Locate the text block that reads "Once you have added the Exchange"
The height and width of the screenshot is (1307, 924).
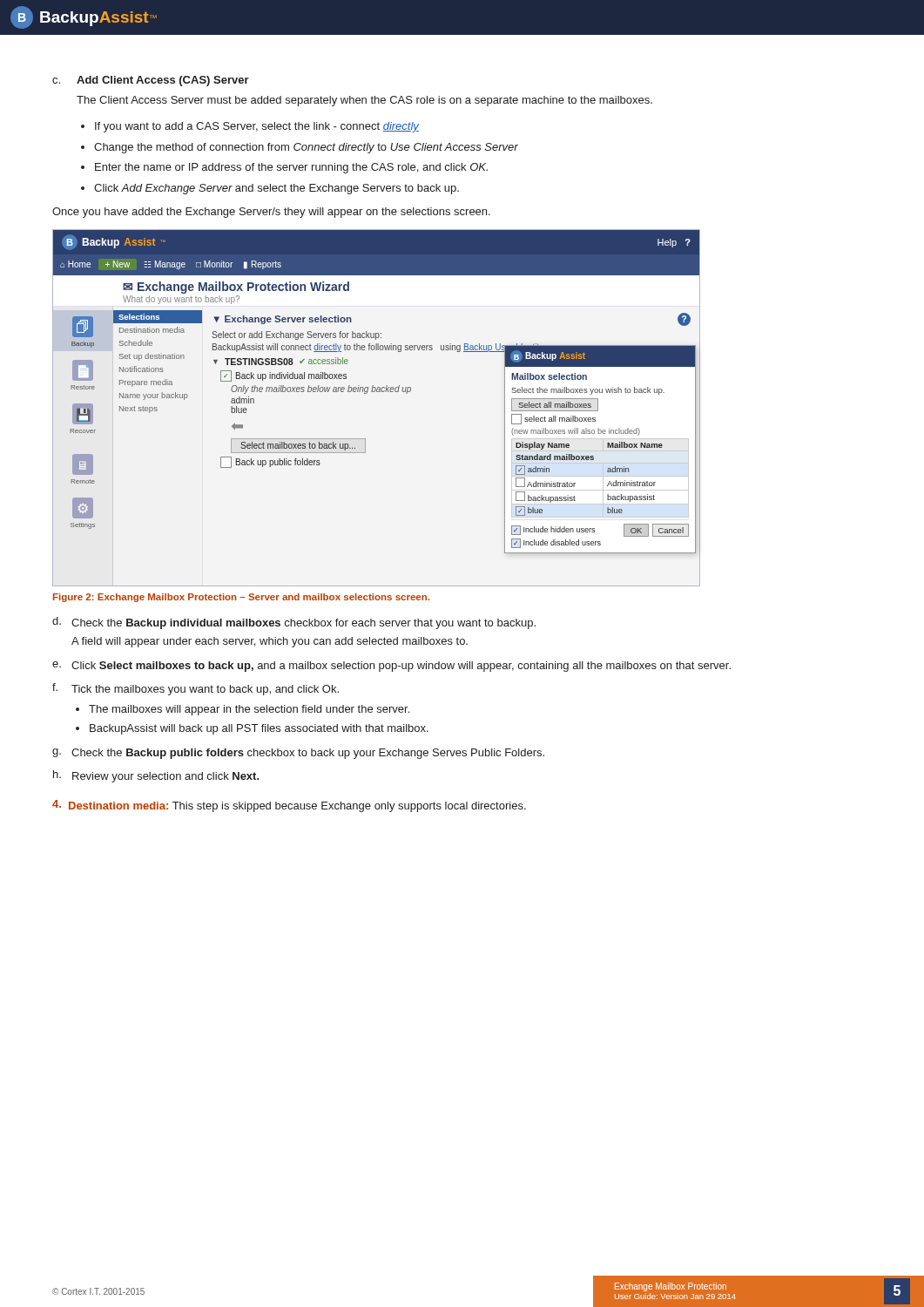click(x=272, y=211)
